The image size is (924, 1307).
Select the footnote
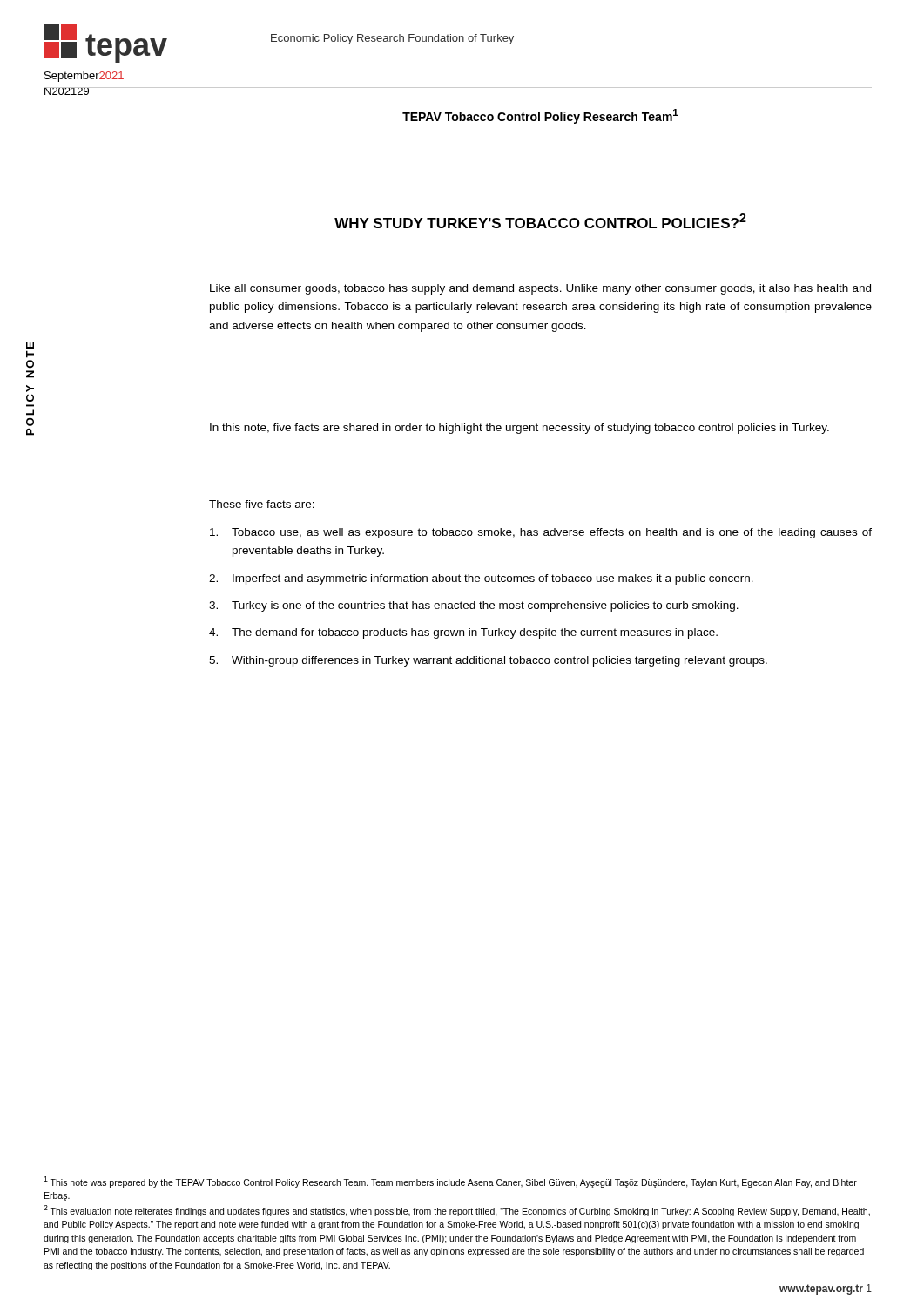point(457,1222)
